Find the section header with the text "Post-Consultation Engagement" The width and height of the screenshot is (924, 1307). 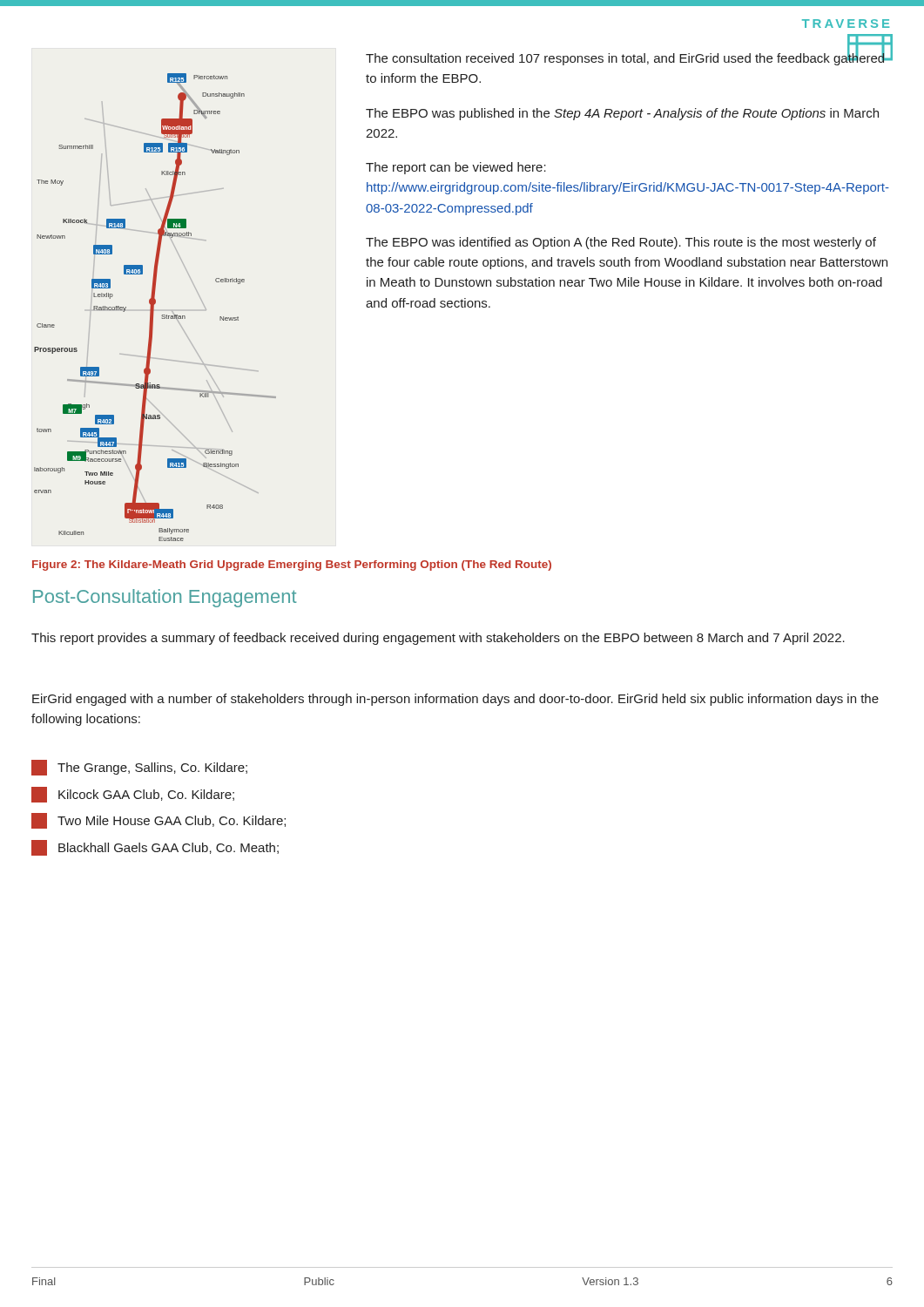(x=164, y=596)
